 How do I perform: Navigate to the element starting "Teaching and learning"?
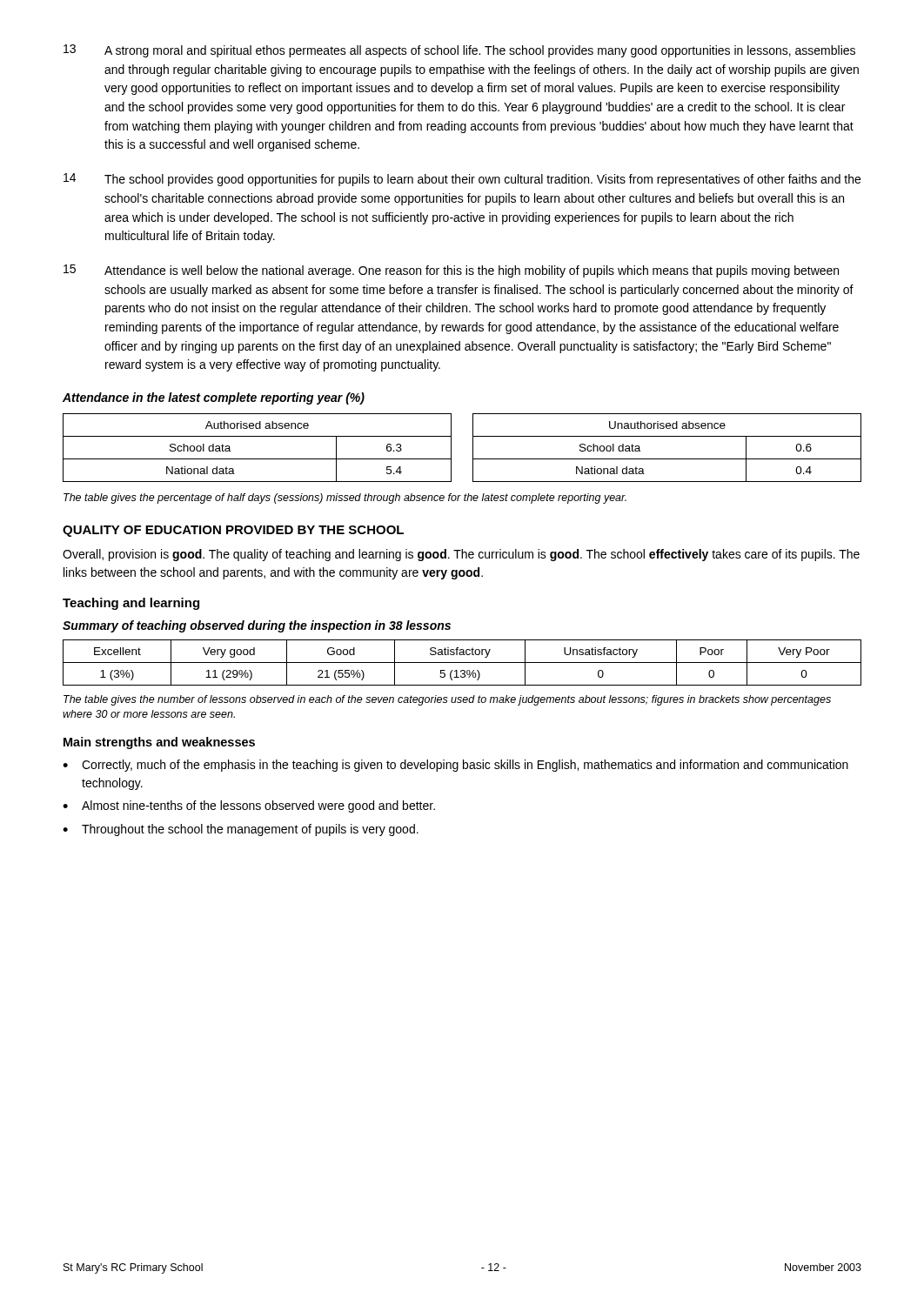[x=131, y=602]
